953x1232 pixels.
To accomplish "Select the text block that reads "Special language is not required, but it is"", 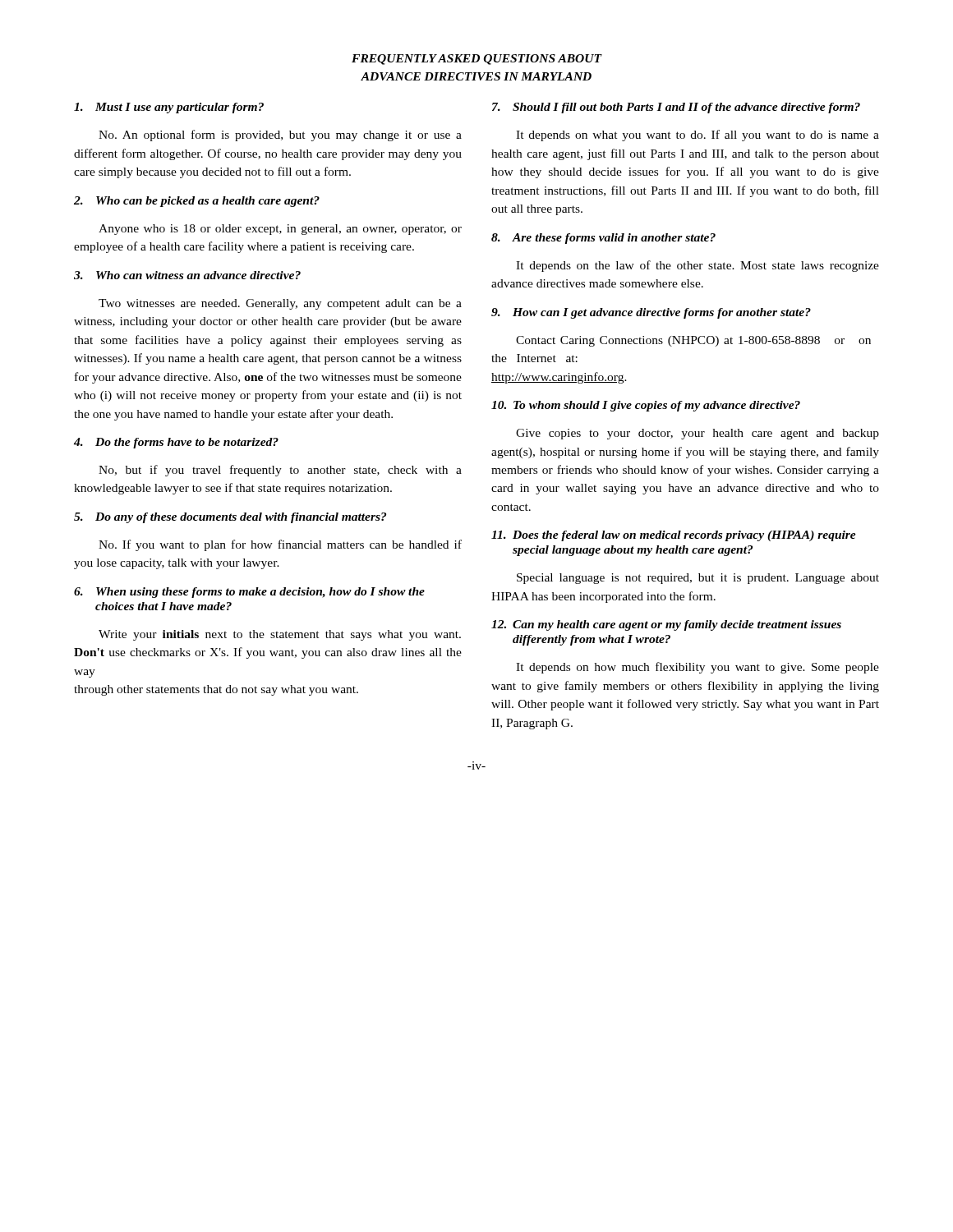I will click(685, 587).
